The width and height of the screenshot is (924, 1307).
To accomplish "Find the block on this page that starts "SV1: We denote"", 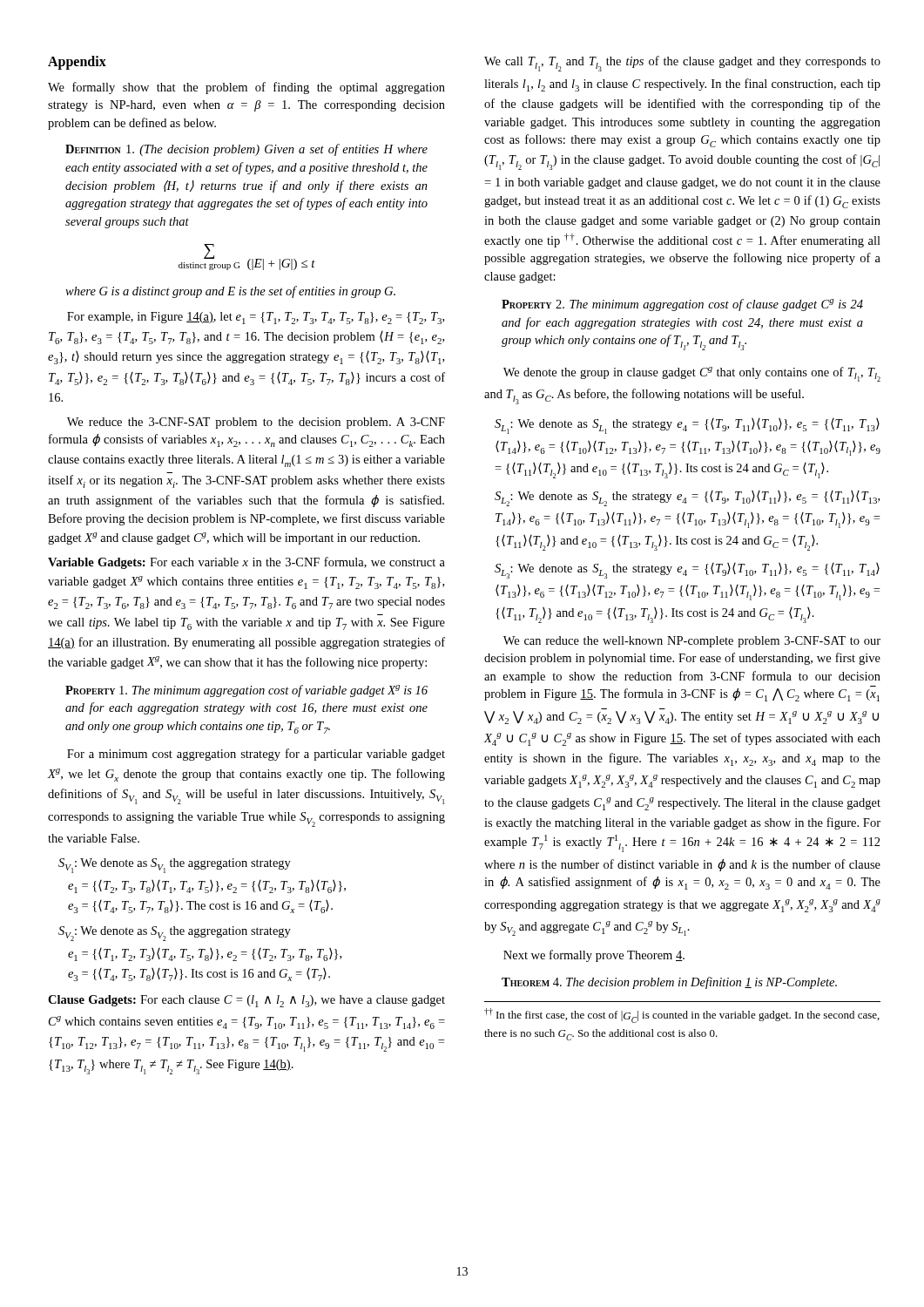I will [202, 885].
